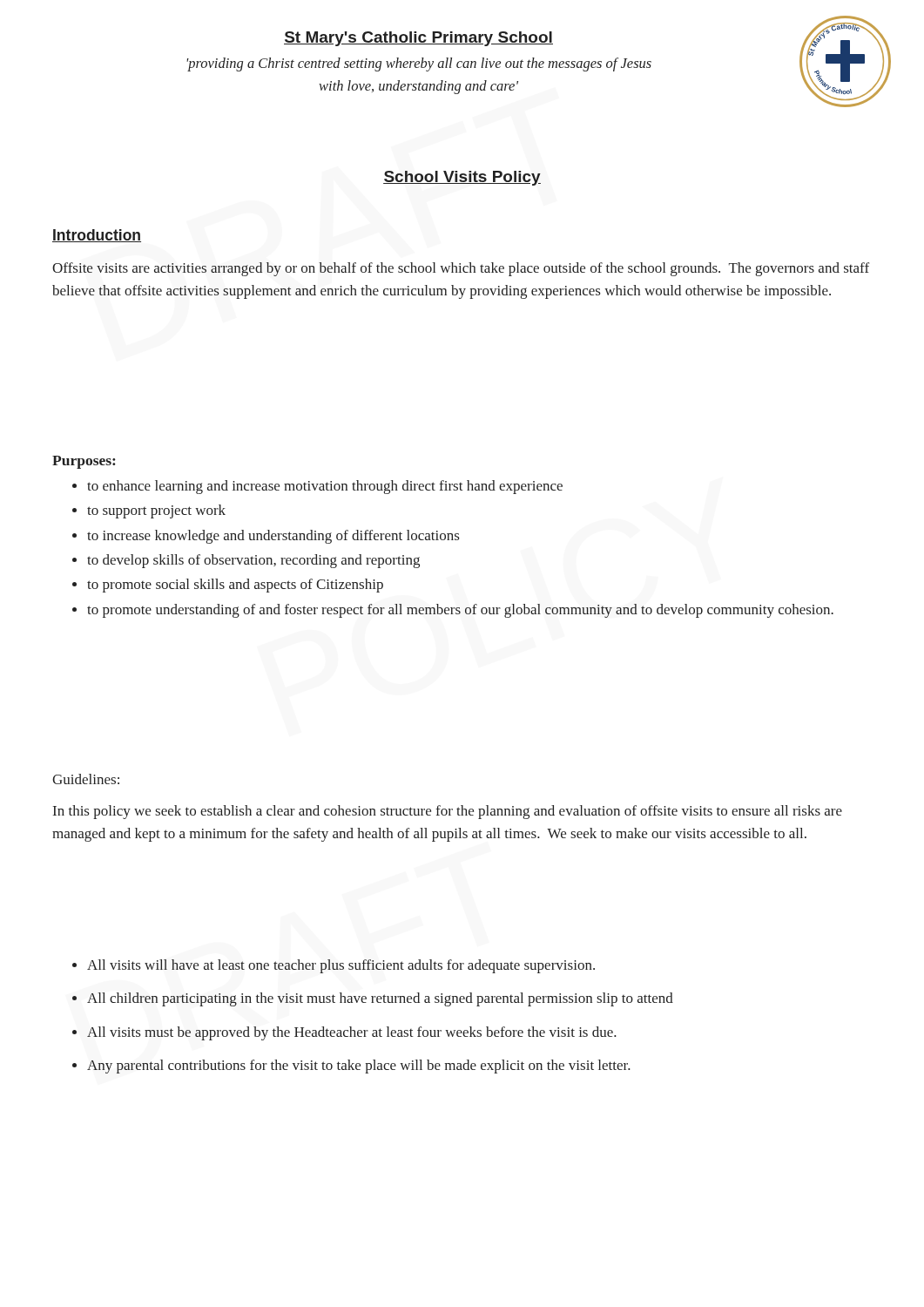
Task: Select the list item that says "Any parental contributions for the visit to"
Action: coord(359,1065)
